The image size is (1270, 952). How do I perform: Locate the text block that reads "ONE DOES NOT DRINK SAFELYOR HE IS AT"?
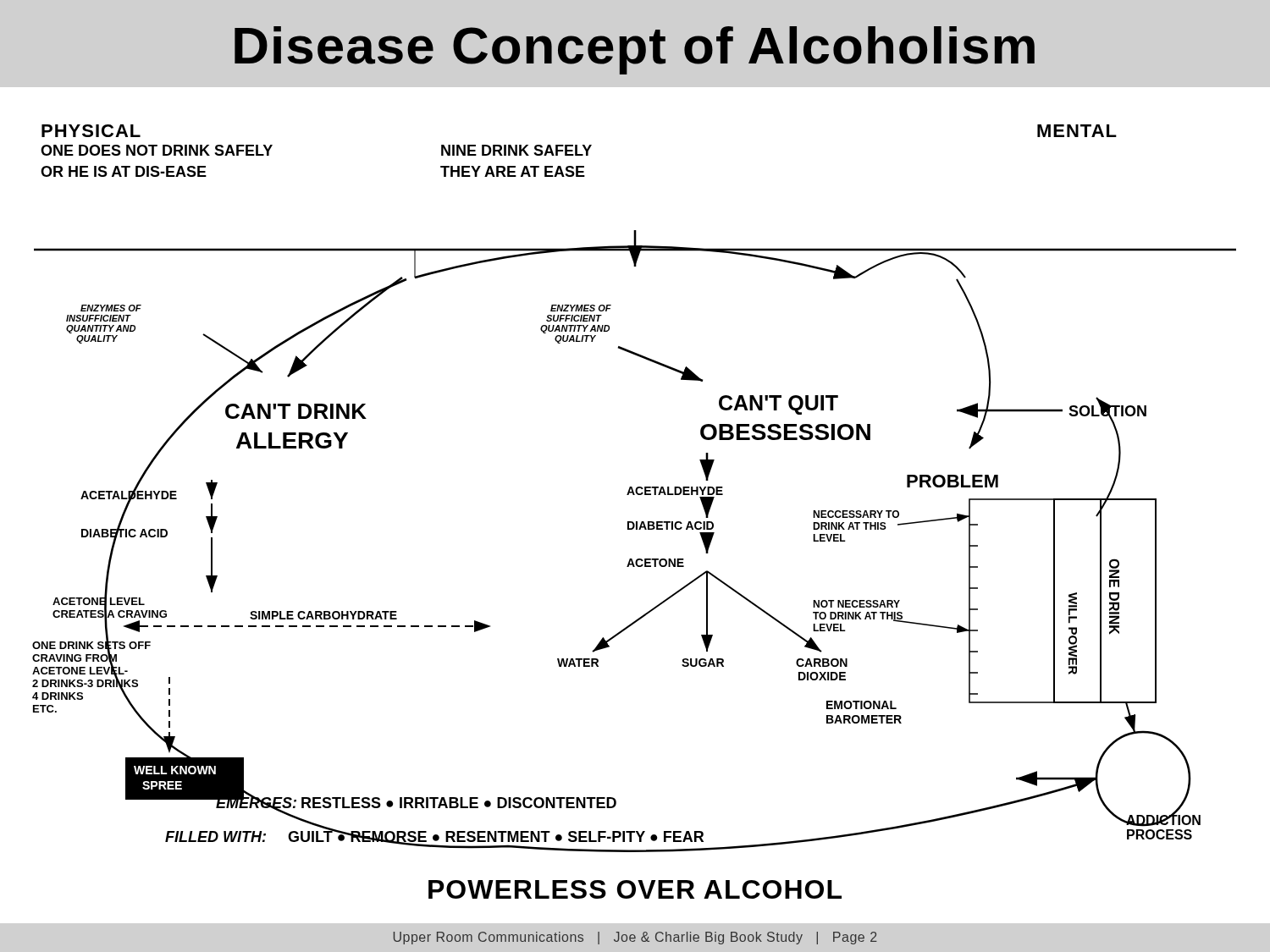point(157,161)
